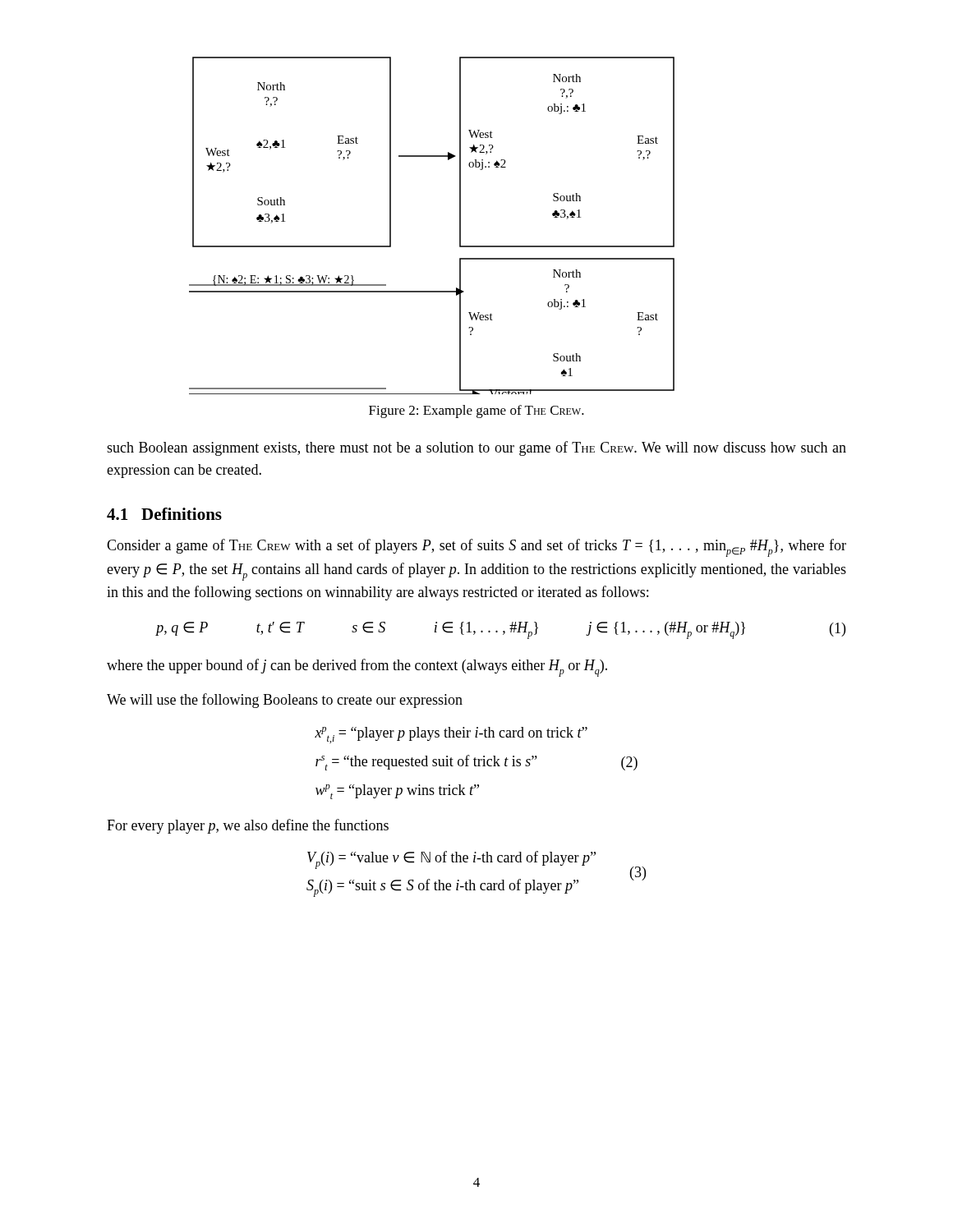The width and height of the screenshot is (953, 1232).
Task: Locate the block of text that opens with "where the upper"
Action: (358, 667)
